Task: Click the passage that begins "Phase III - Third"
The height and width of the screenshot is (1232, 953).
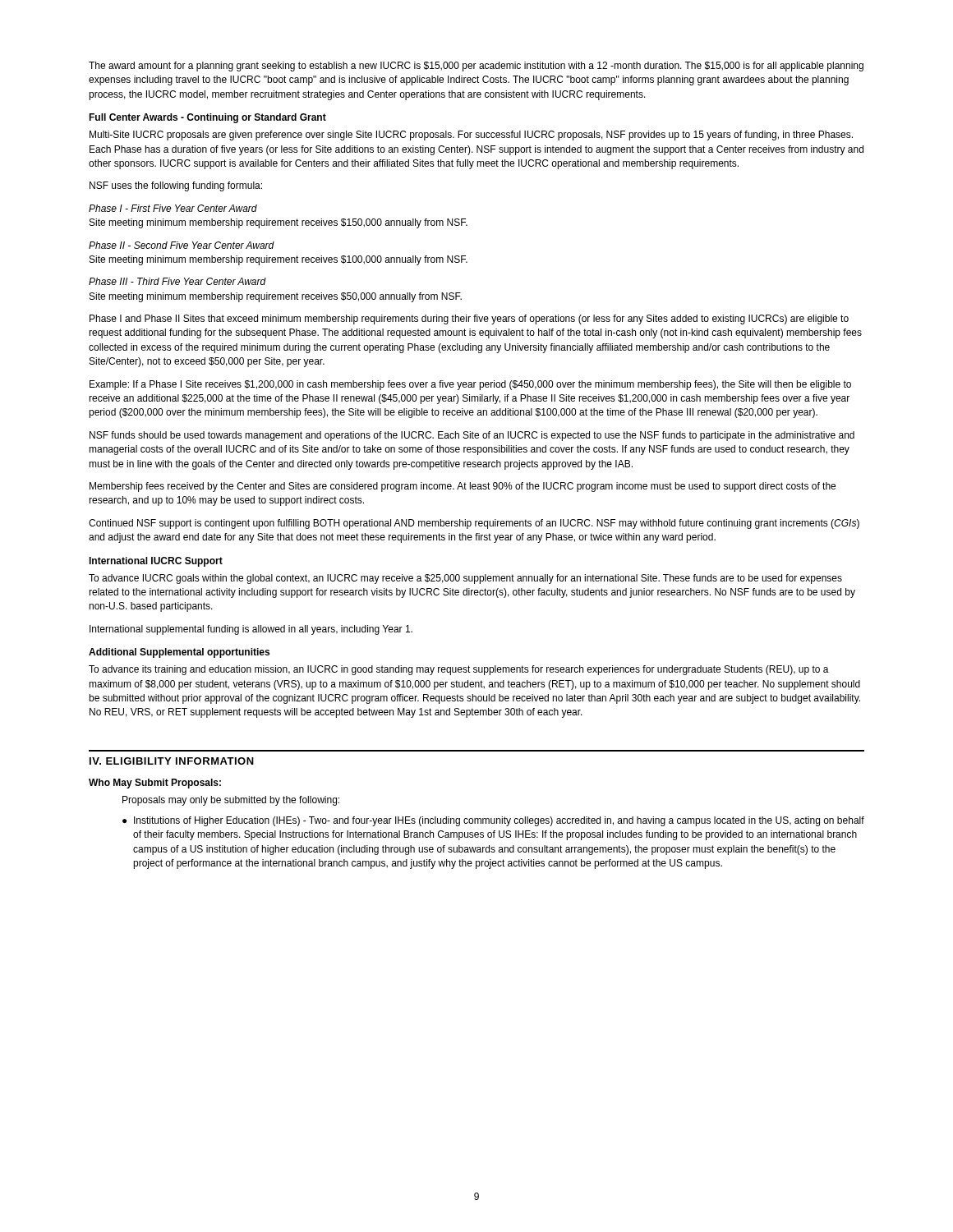Action: click(x=276, y=289)
